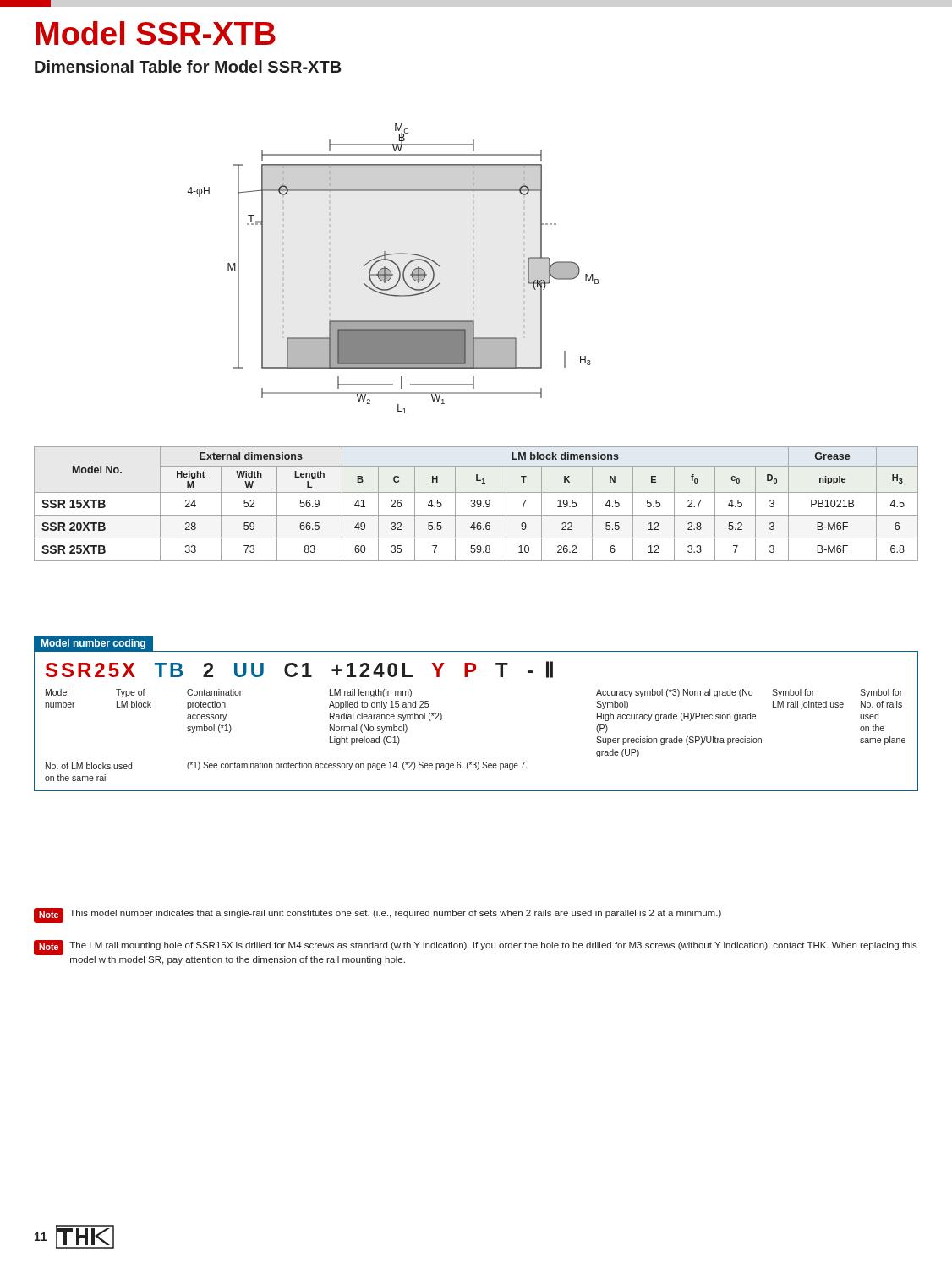The image size is (952, 1268).
Task: Find the block on this page that starts "SSR25X TB 2 UU C1 +1240L Y P"
Action: (299, 670)
